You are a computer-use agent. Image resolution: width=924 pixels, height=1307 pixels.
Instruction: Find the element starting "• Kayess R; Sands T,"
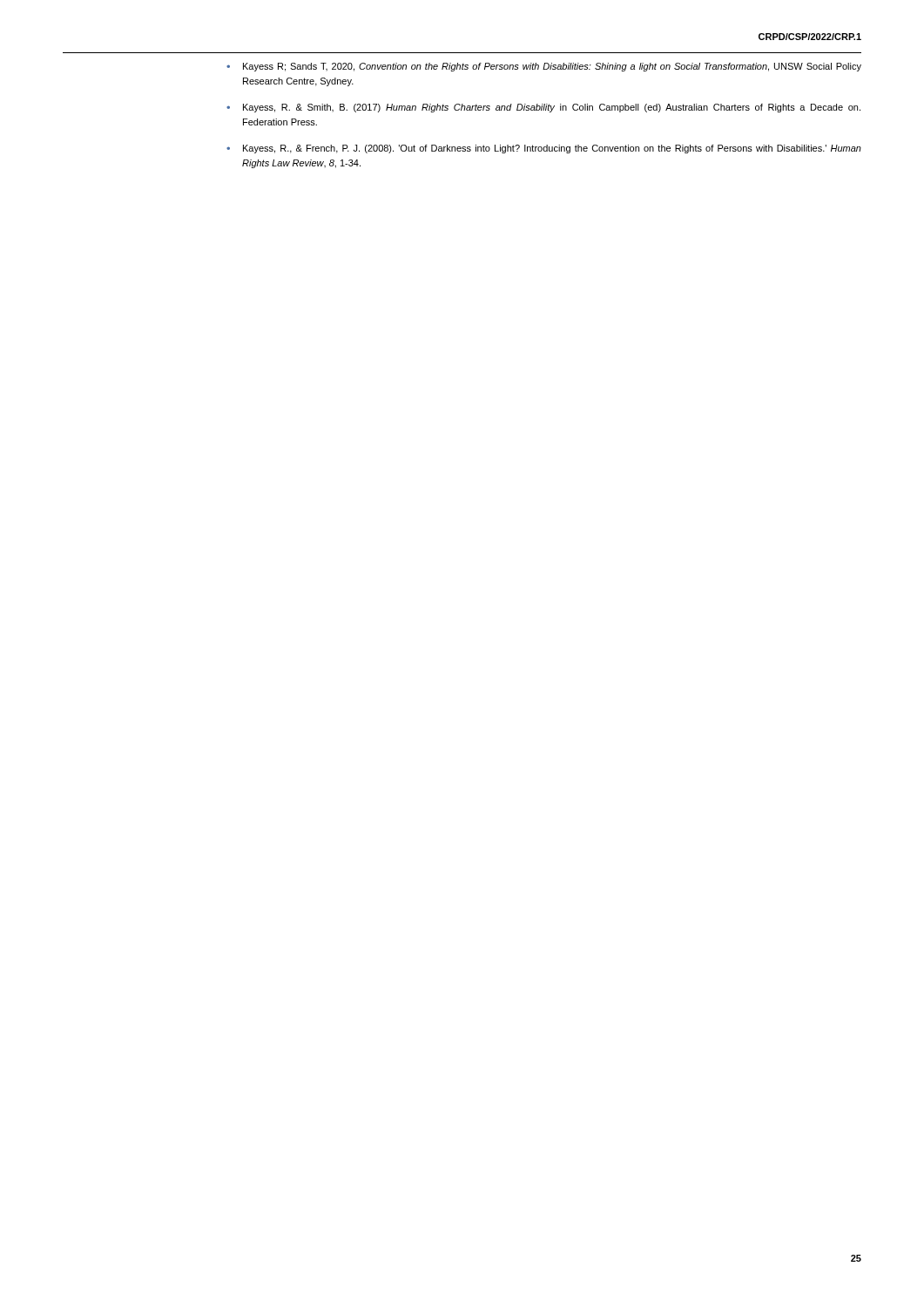[544, 74]
